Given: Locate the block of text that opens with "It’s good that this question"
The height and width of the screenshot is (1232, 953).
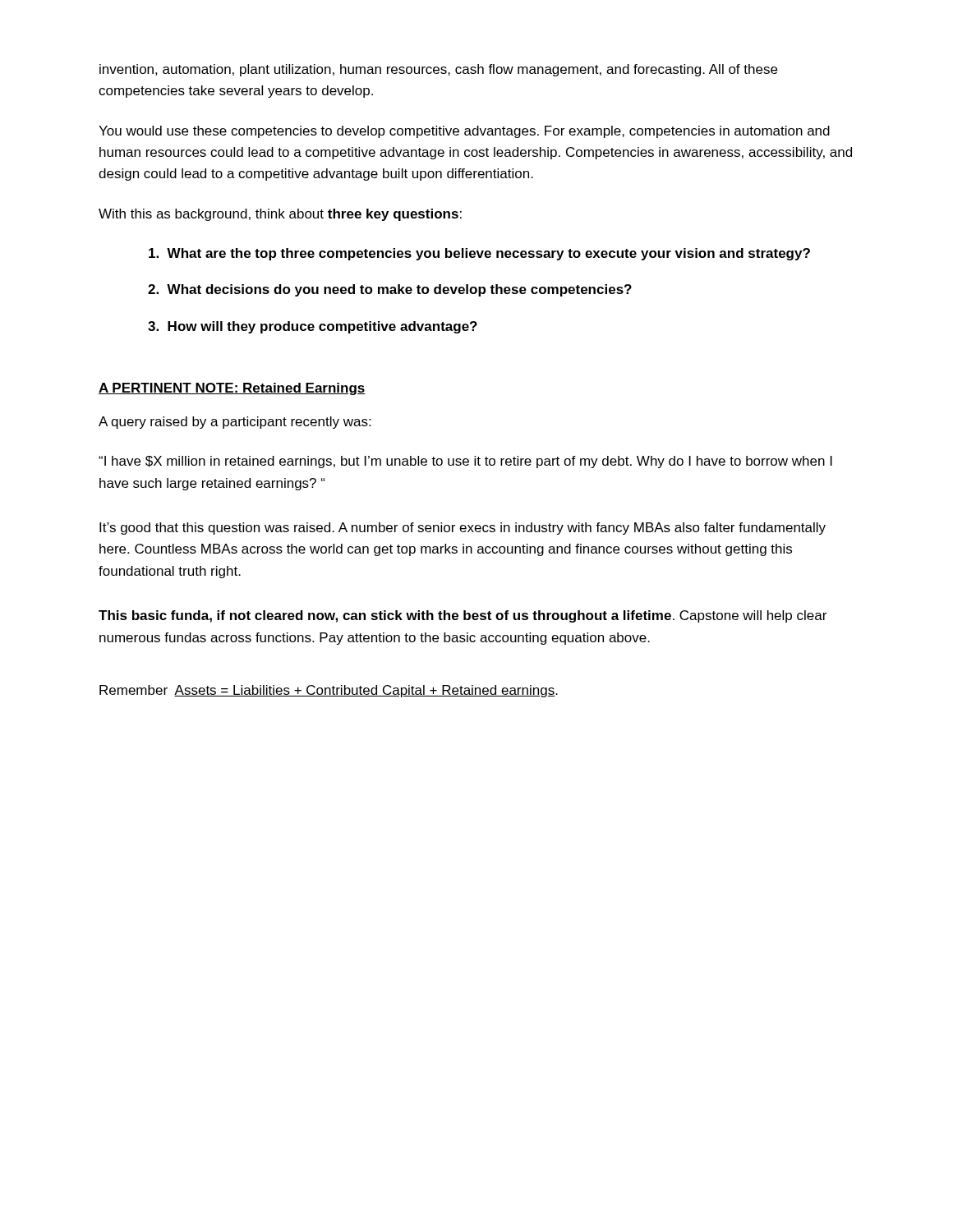Looking at the screenshot, I should point(462,549).
